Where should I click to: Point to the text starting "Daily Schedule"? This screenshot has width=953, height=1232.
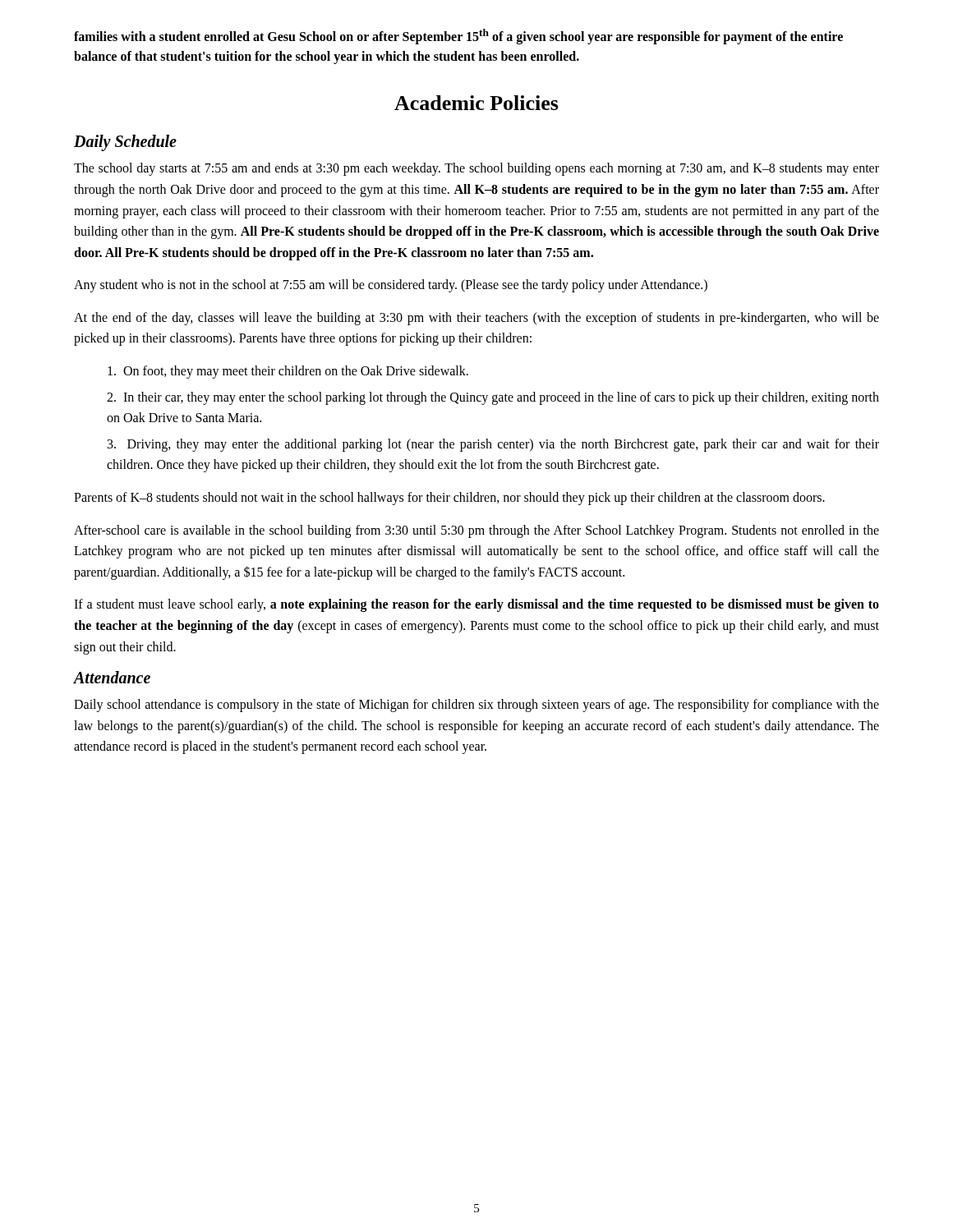125,142
